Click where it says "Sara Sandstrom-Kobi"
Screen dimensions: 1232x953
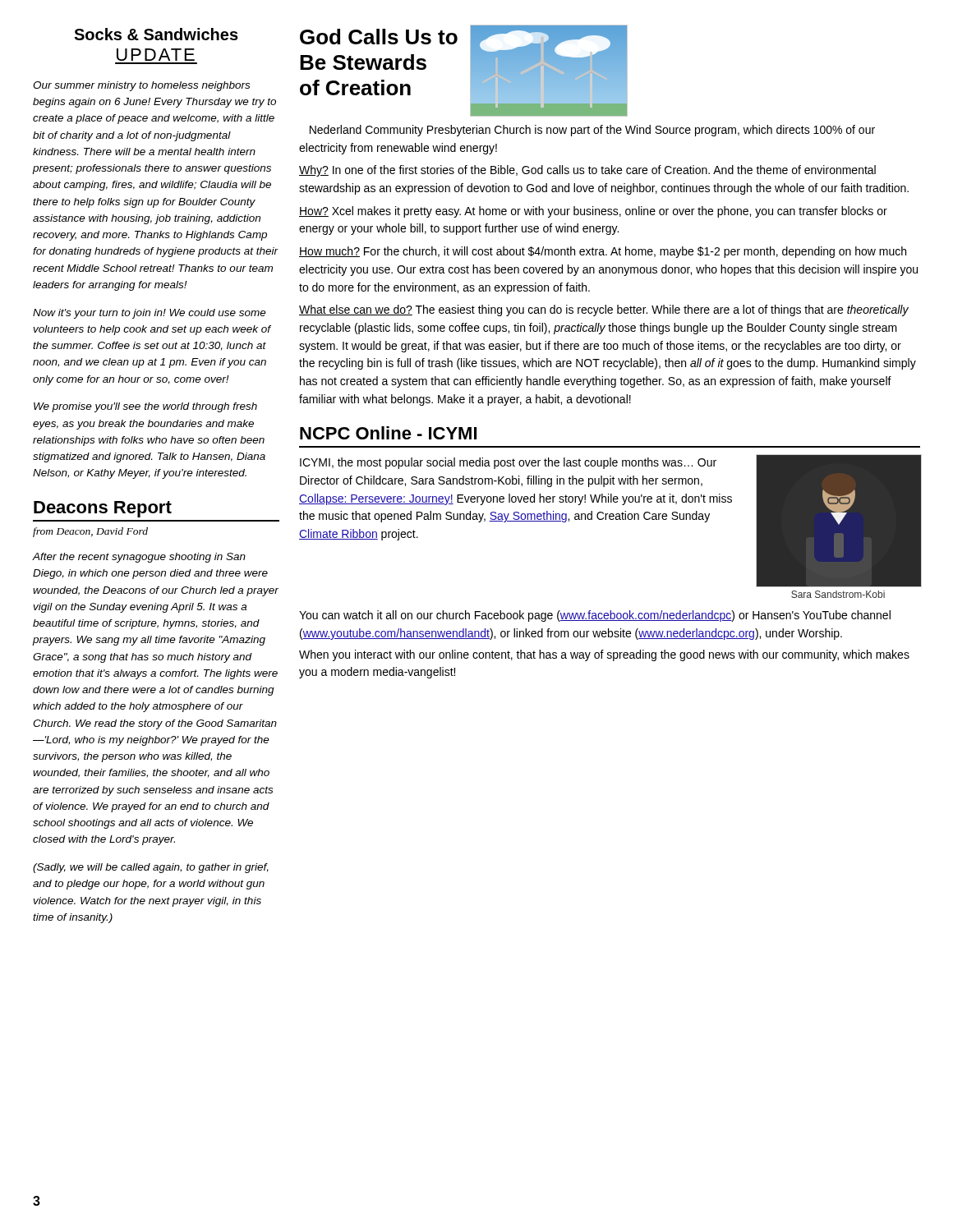(x=838, y=595)
